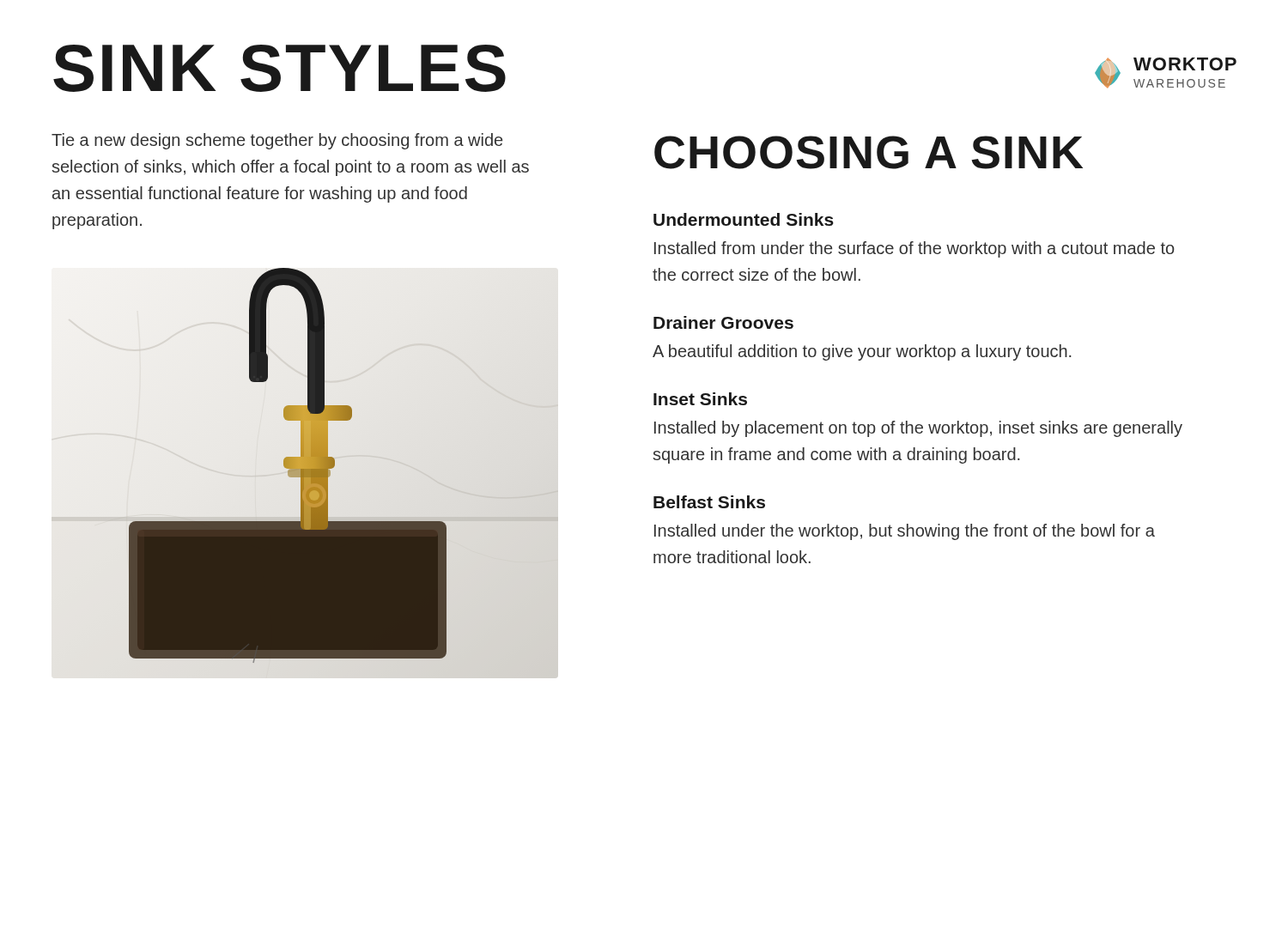Select the photo
The height and width of the screenshot is (947, 1288).
click(x=305, y=473)
